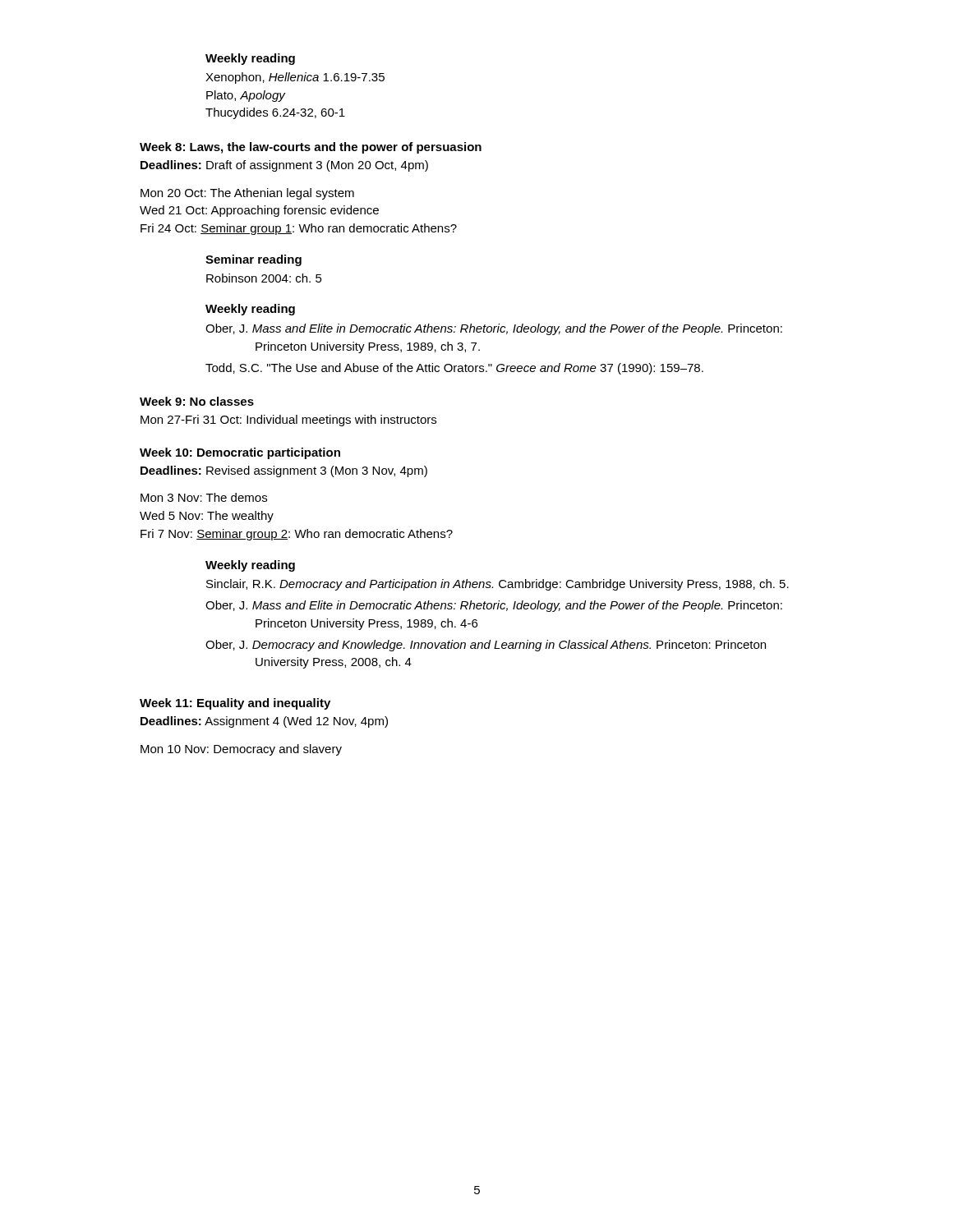Click on the text block that reads "Mon 3 Nov: The demos Wed 5"
Viewport: 954px width, 1232px height.
(x=204, y=497)
